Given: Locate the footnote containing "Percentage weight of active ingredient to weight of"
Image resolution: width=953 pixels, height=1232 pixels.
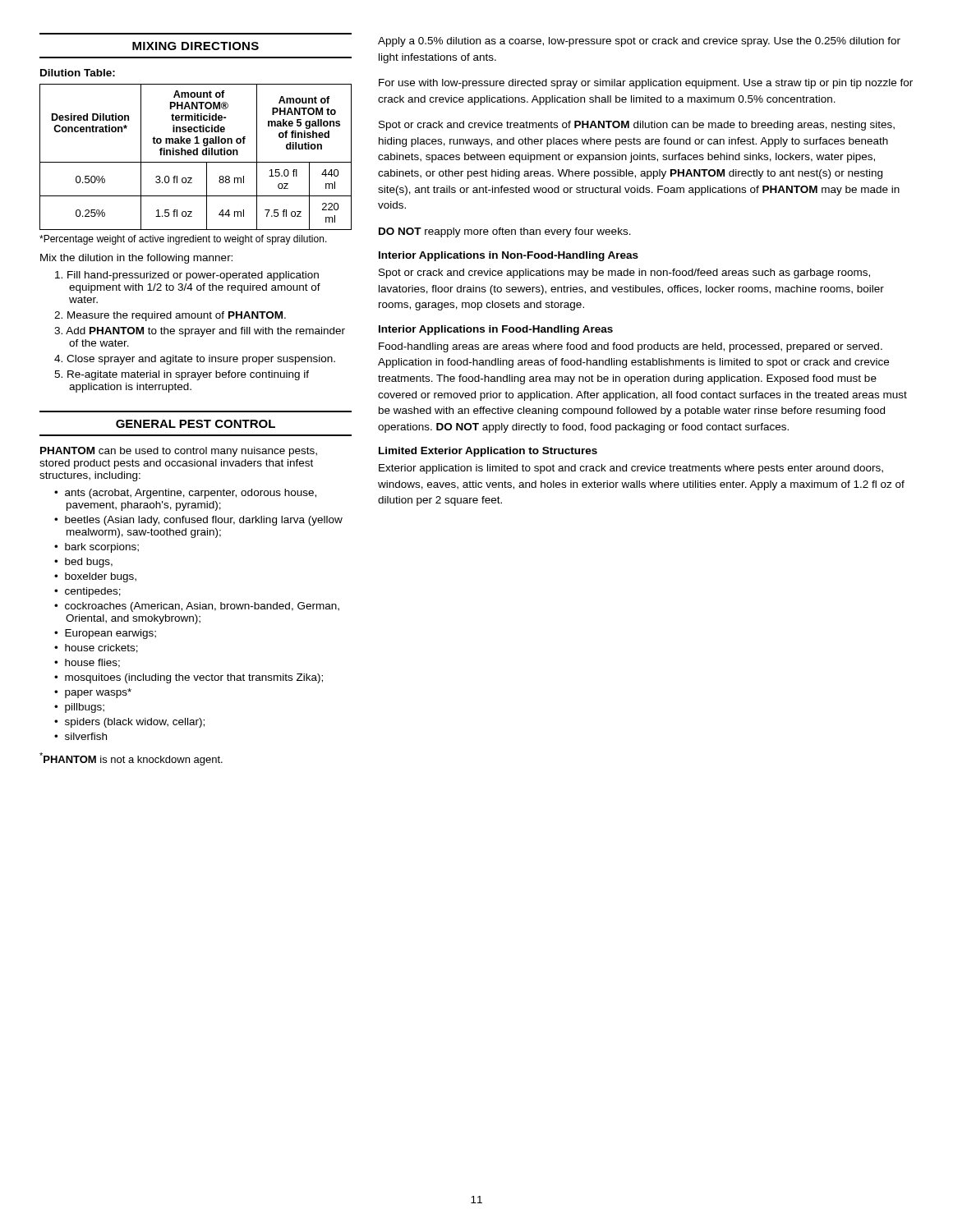Looking at the screenshot, I should 183,239.
